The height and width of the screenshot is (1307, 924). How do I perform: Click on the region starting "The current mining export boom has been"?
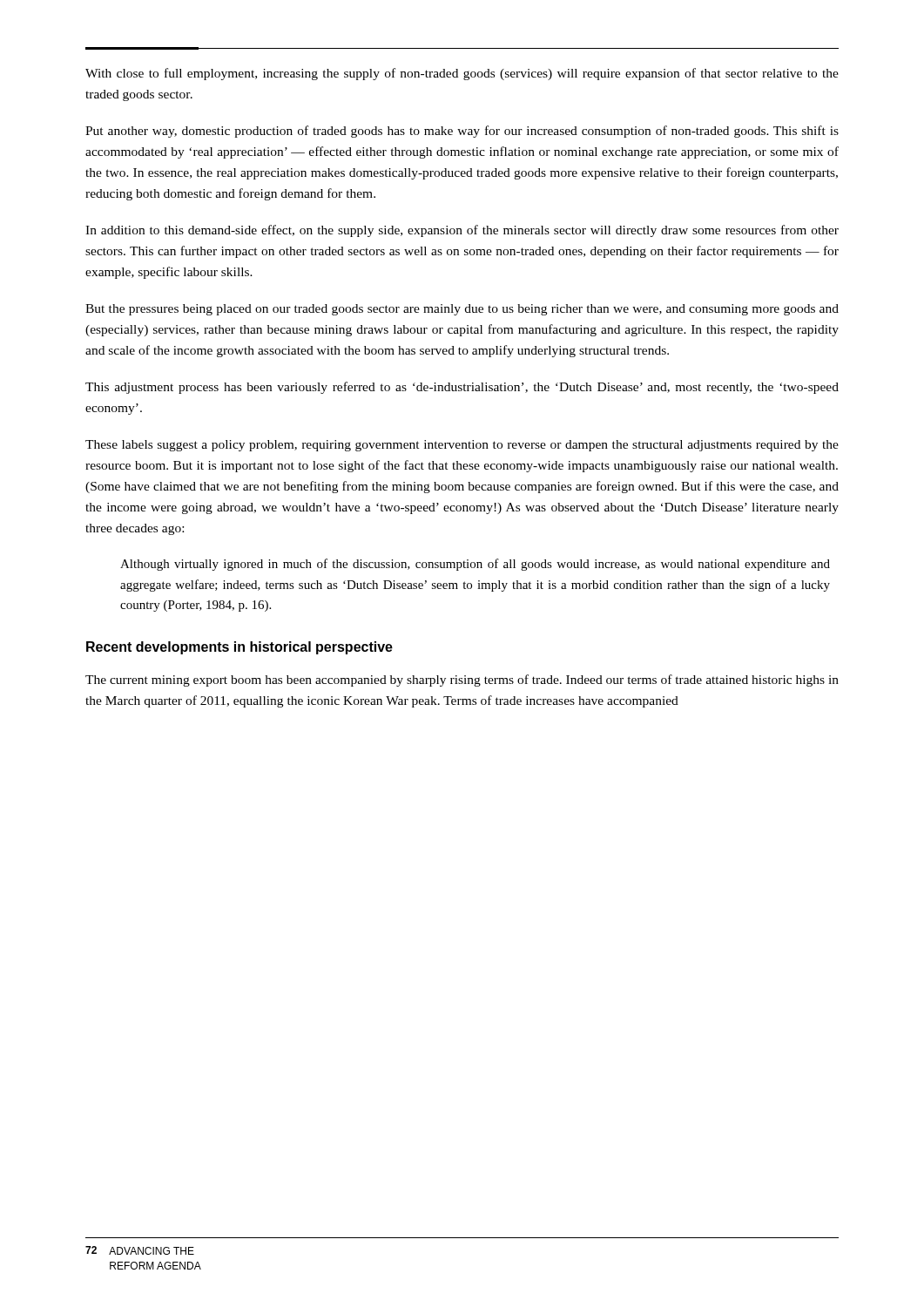pyautogui.click(x=462, y=690)
